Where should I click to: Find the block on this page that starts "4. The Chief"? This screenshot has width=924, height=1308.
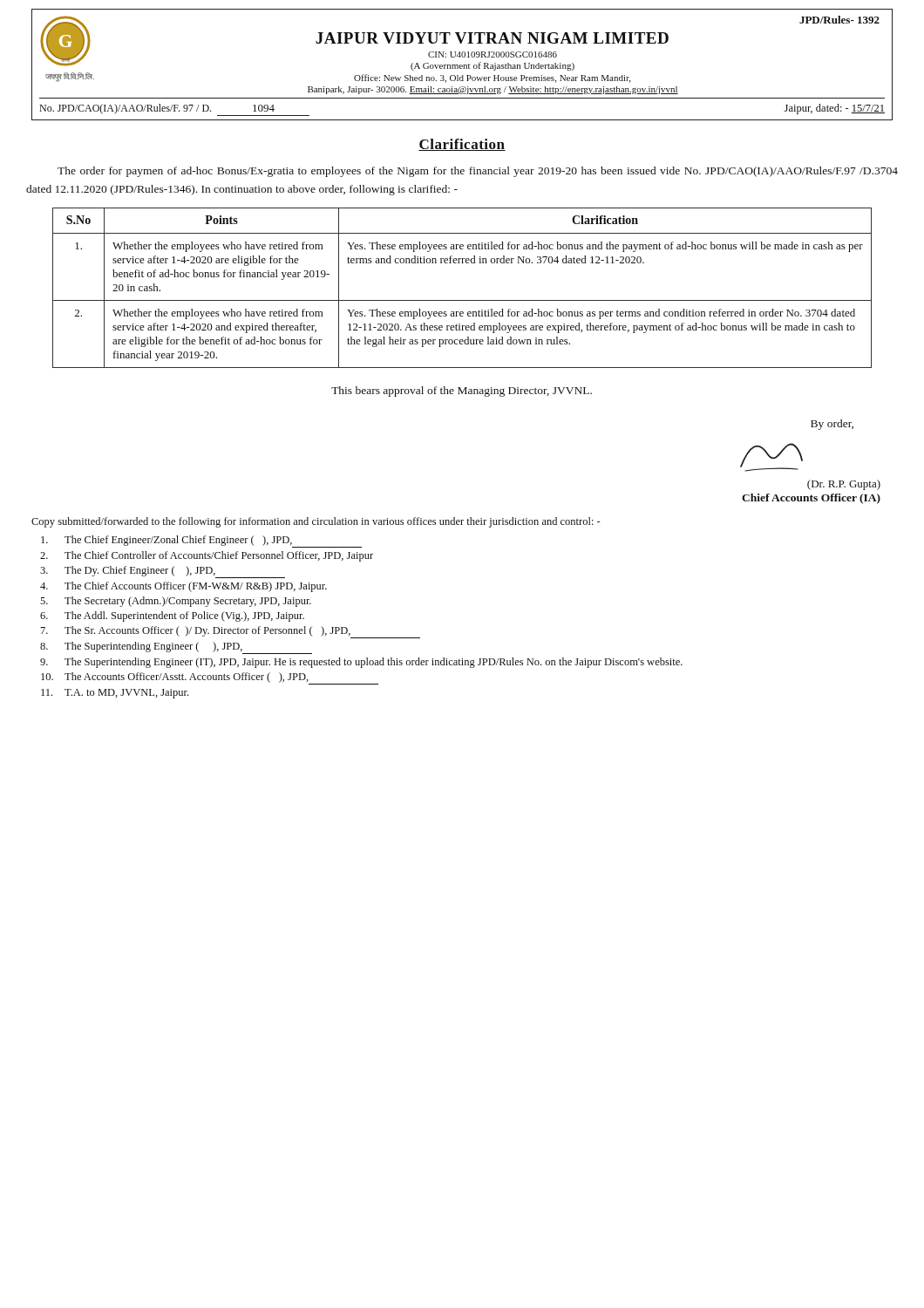point(183,587)
